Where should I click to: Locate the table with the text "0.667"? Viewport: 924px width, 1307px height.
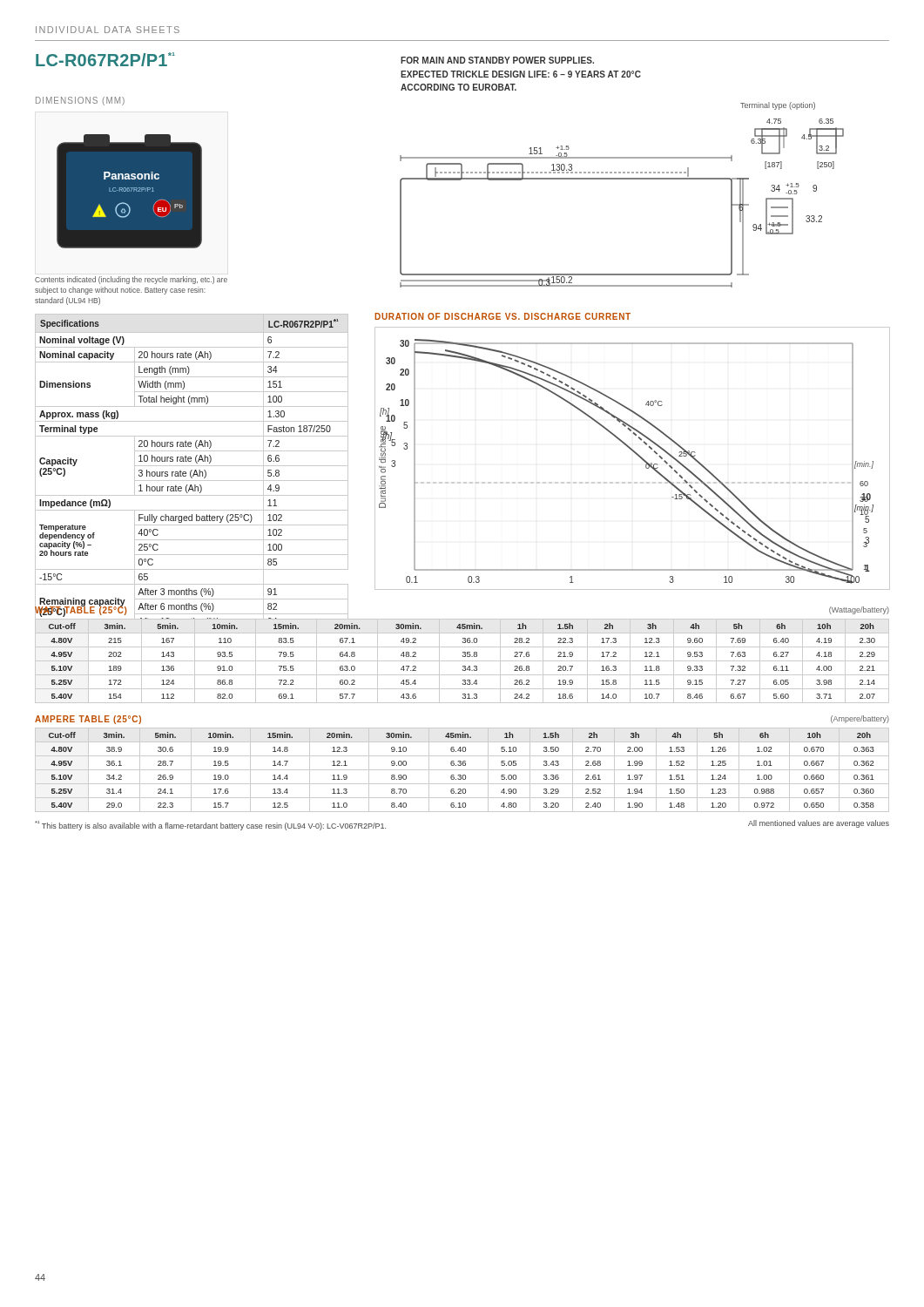point(462,770)
